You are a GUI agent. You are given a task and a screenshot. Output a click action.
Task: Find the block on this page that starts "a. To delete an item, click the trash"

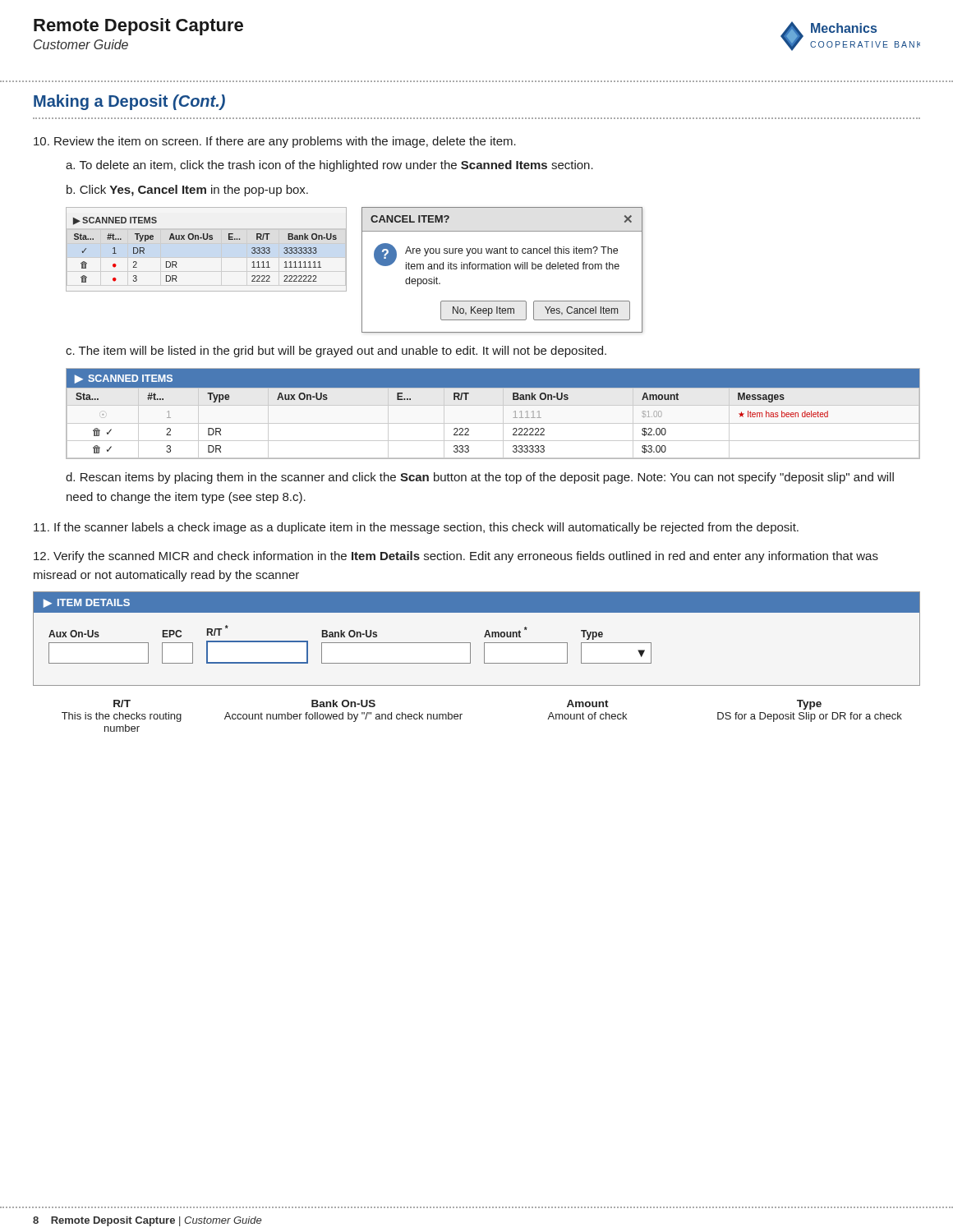330,165
